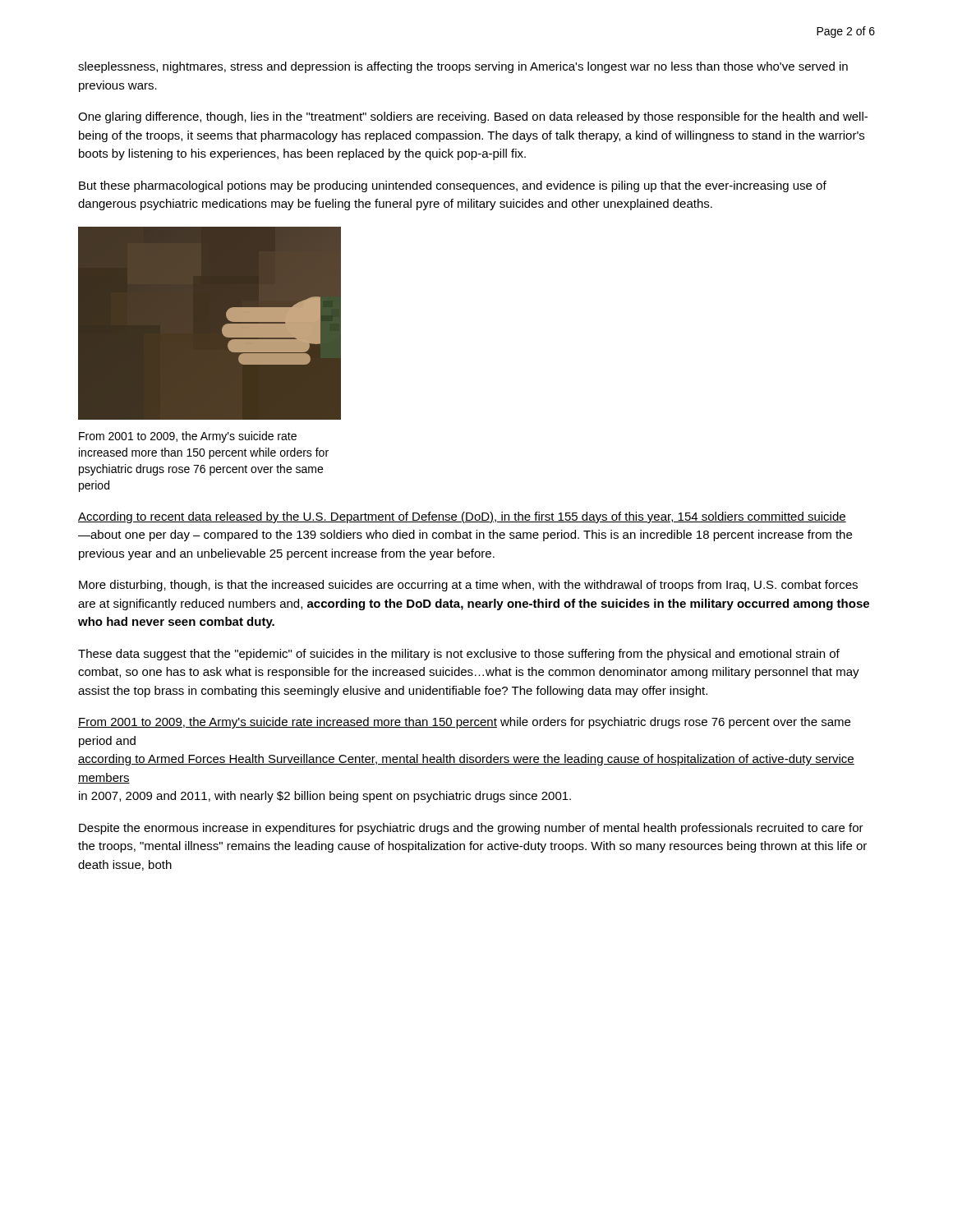Locate the text block containing "One glaring difference, though, lies in the "treatment""
Viewport: 953px width, 1232px height.
[473, 135]
